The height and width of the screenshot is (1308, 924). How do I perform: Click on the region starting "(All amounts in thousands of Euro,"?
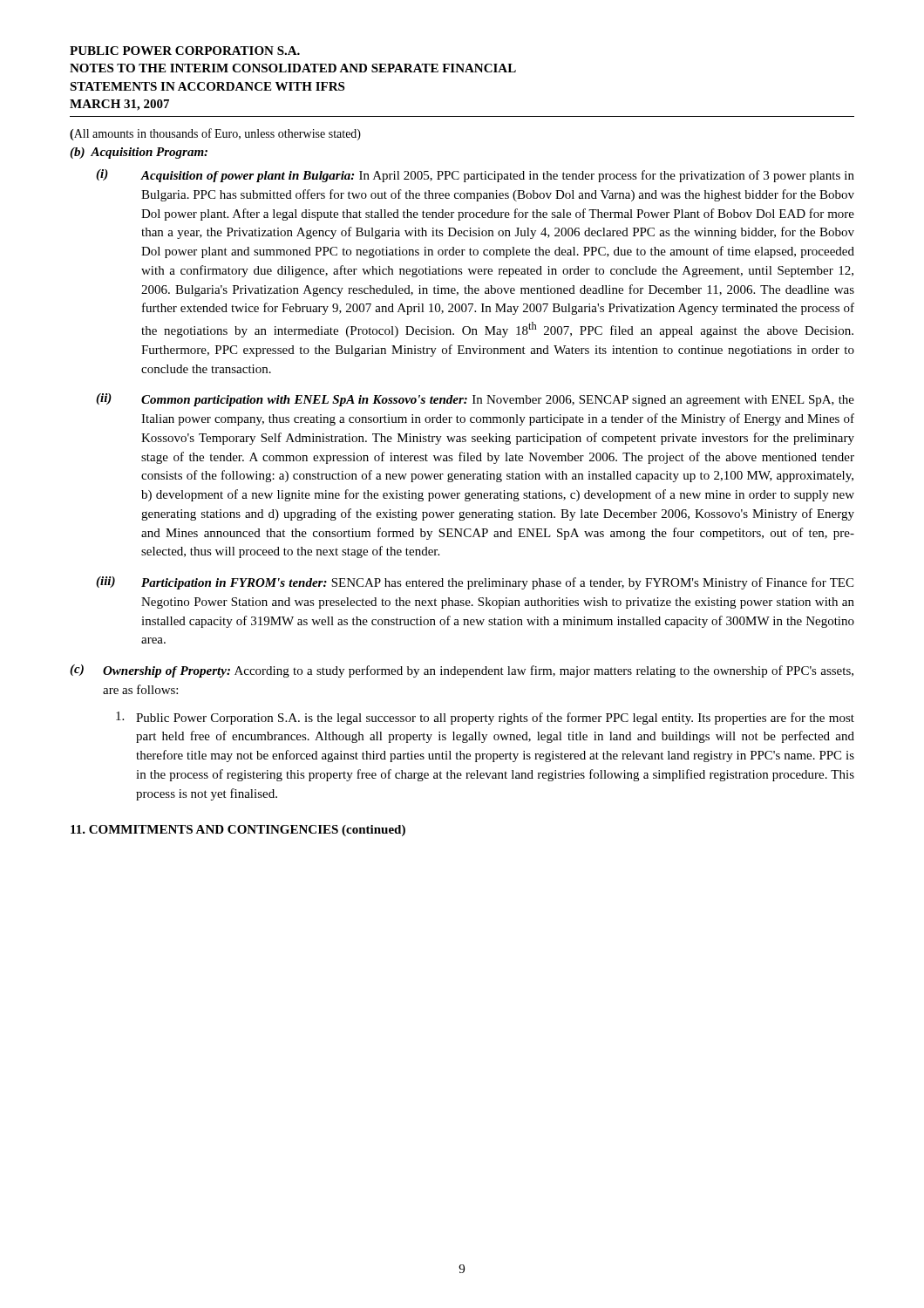tap(215, 134)
